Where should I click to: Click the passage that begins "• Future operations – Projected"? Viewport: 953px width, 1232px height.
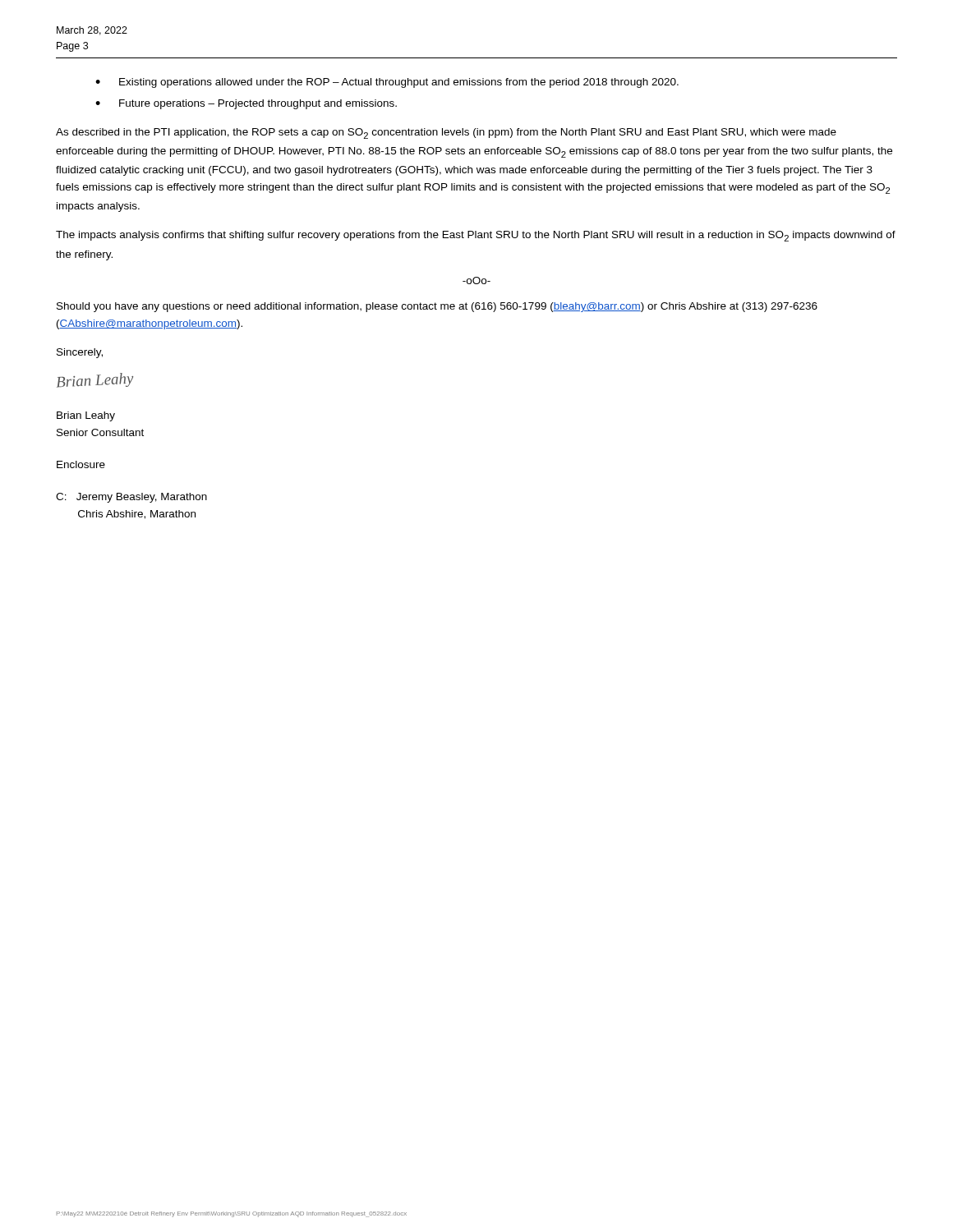[246, 104]
